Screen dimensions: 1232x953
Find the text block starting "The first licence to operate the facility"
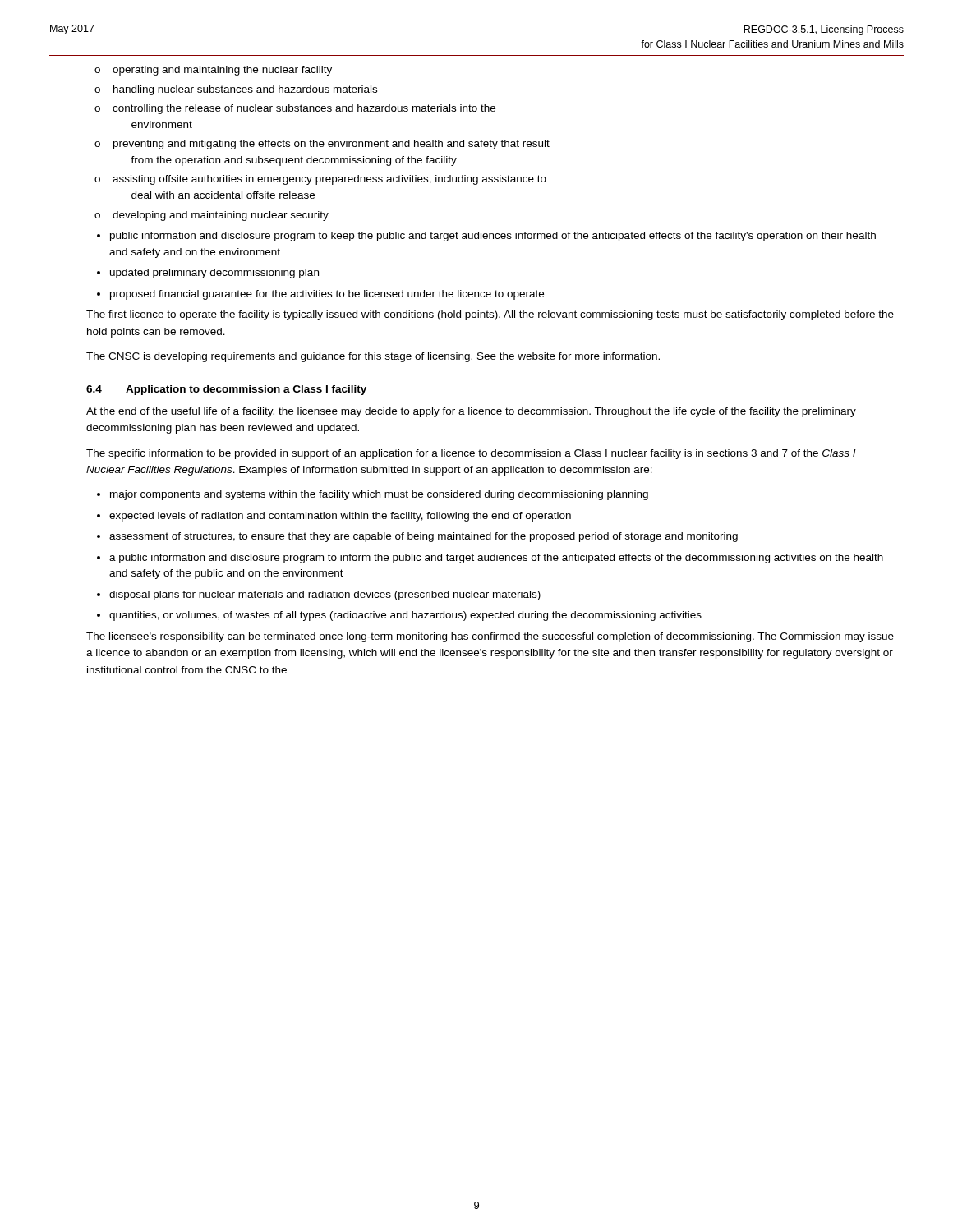pyautogui.click(x=490, y=323)
